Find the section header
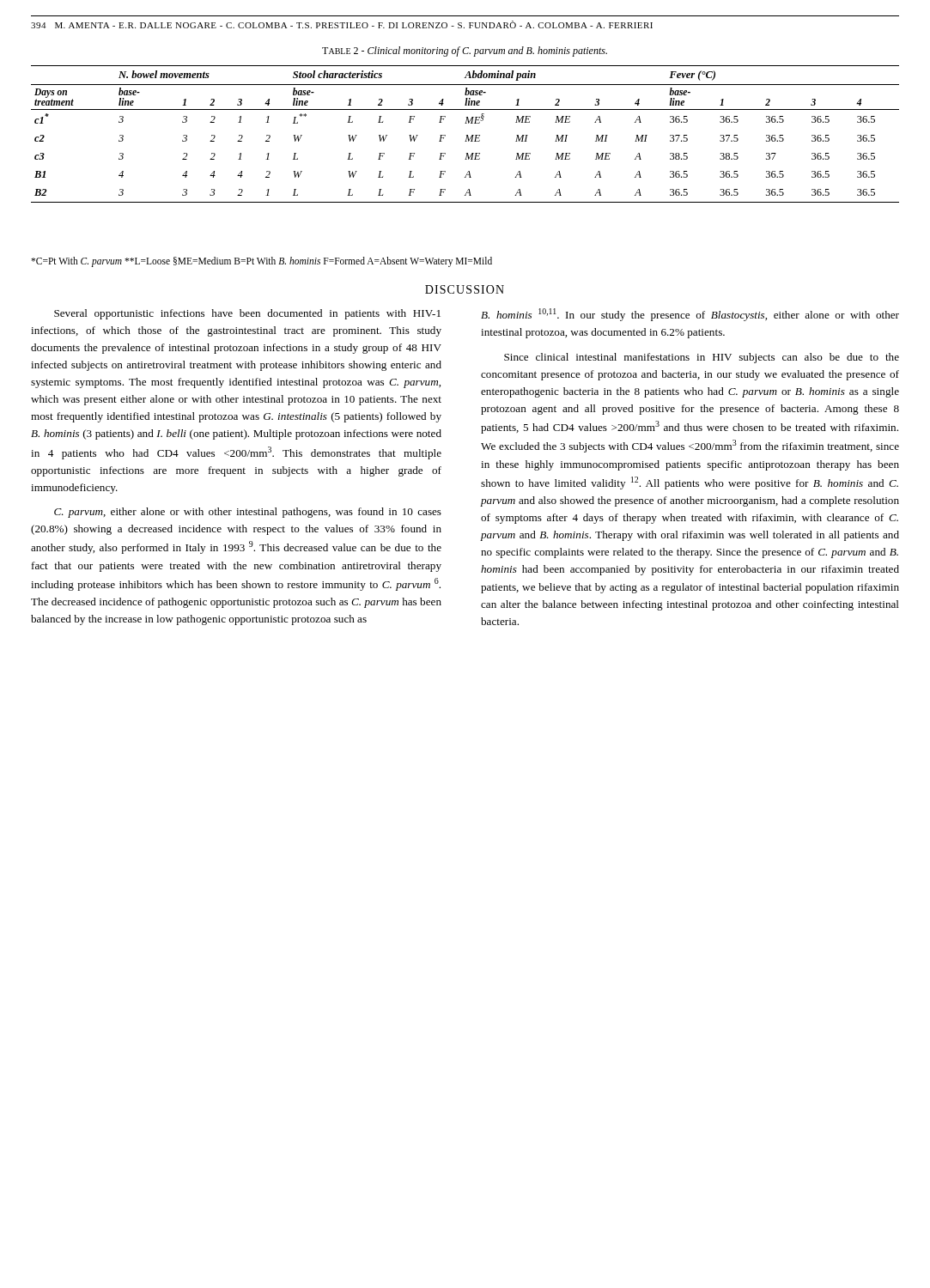This screenshot has height=1288, width=930. (465, 290)
